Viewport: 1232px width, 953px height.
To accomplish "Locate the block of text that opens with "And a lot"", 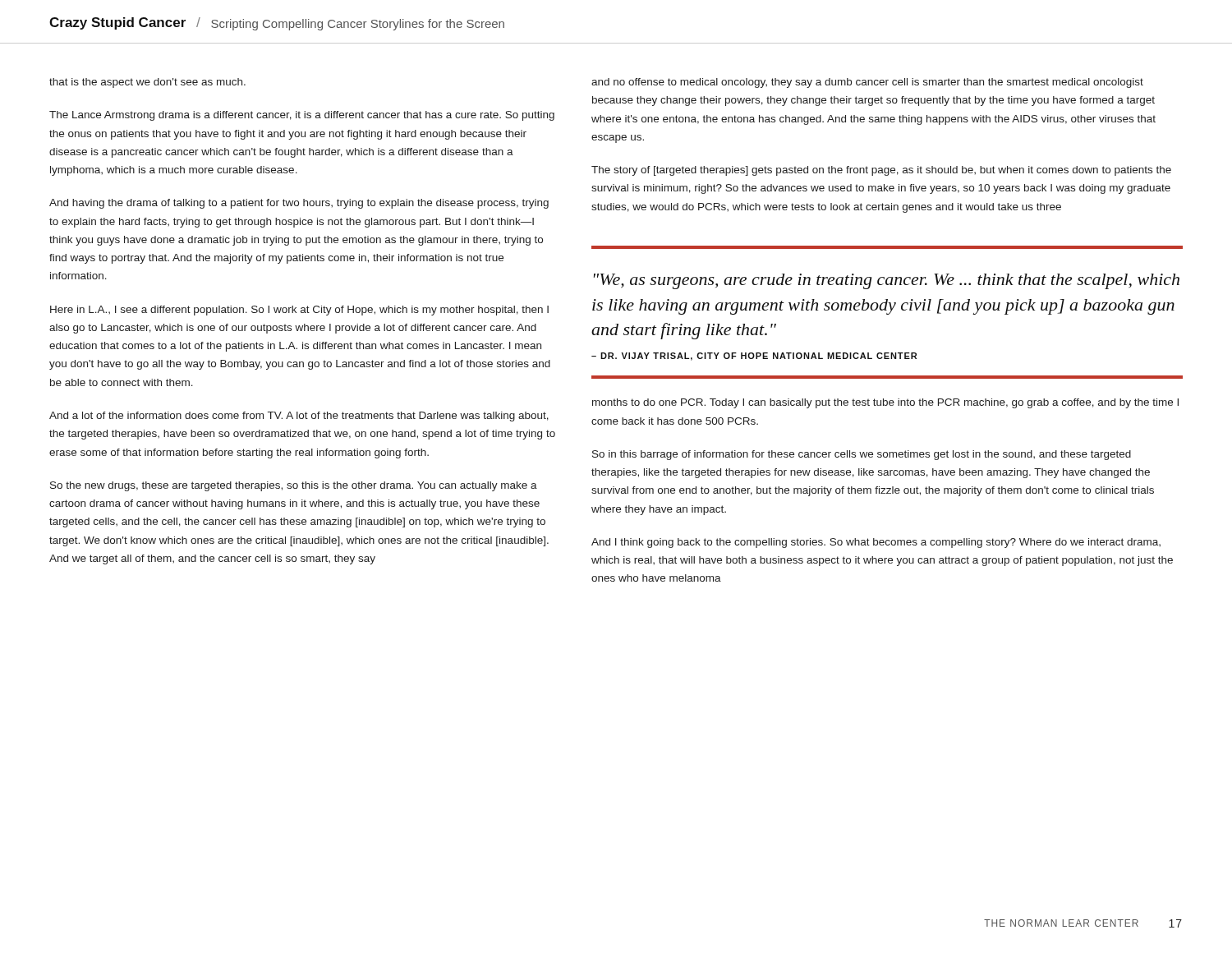I will click(x=302, y=434).
